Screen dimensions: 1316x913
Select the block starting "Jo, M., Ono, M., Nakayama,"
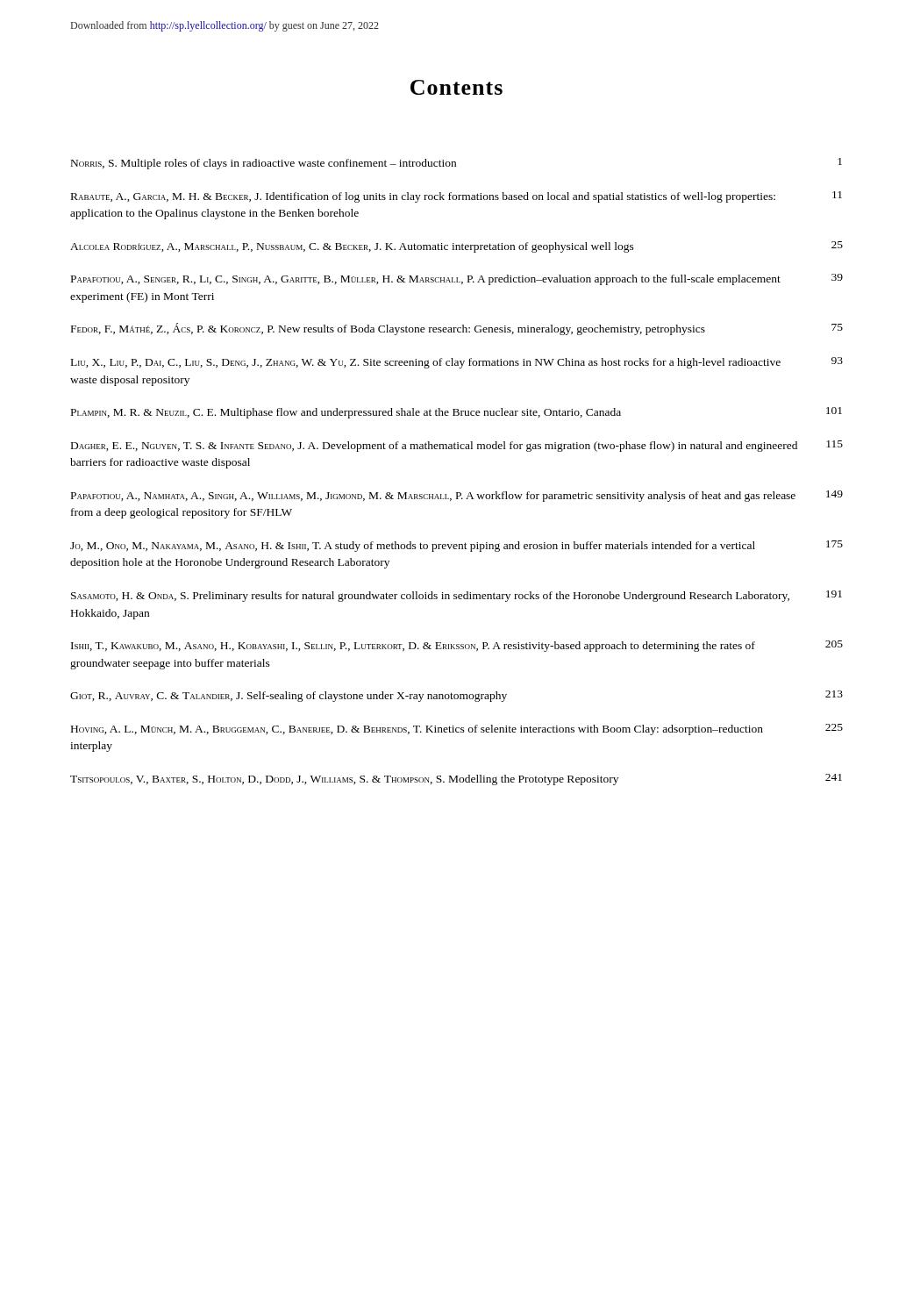[x=456, y=554]
